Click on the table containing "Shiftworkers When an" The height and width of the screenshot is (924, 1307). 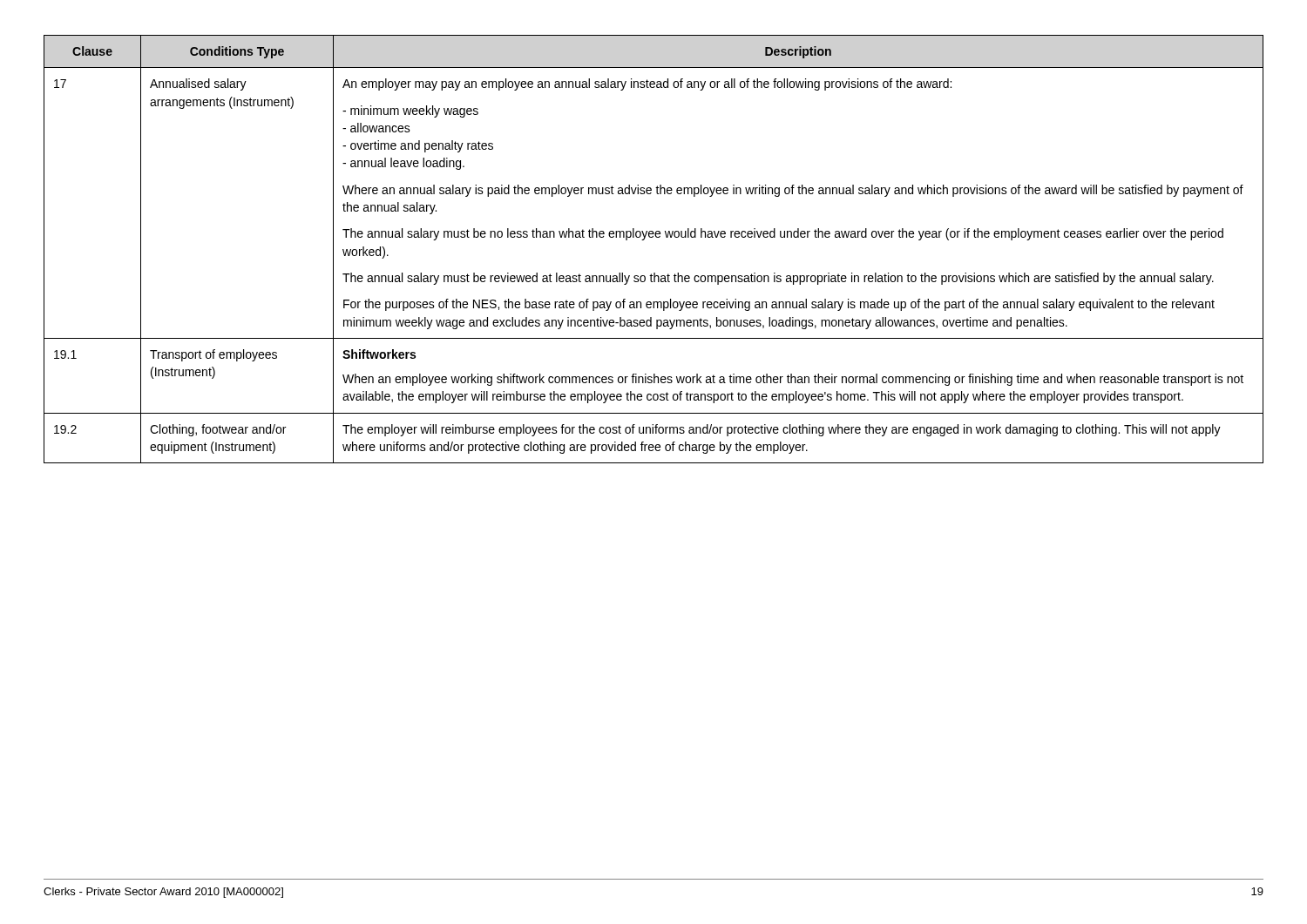point(654,249)
